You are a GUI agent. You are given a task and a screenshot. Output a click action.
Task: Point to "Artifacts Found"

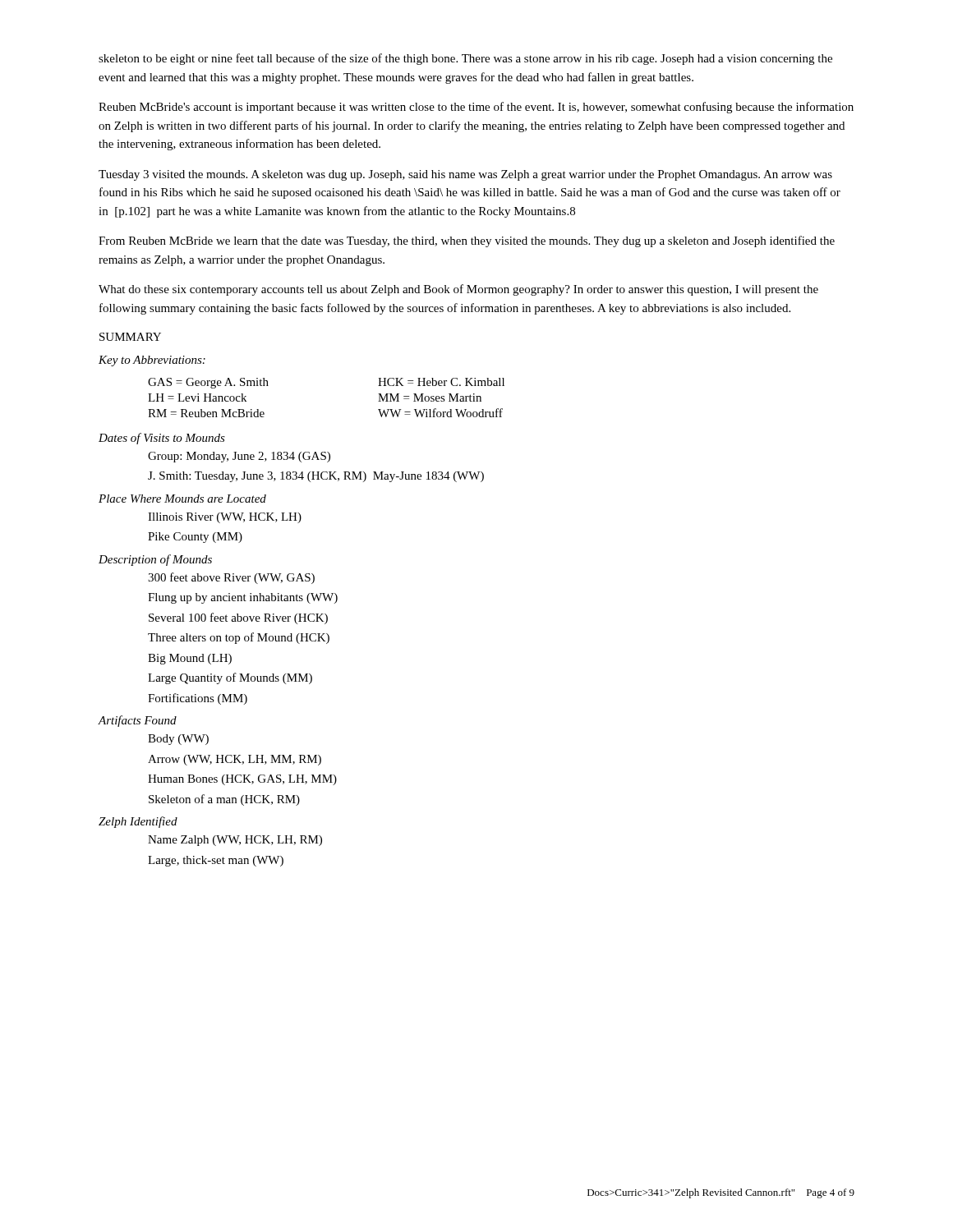tap(137, 720)
